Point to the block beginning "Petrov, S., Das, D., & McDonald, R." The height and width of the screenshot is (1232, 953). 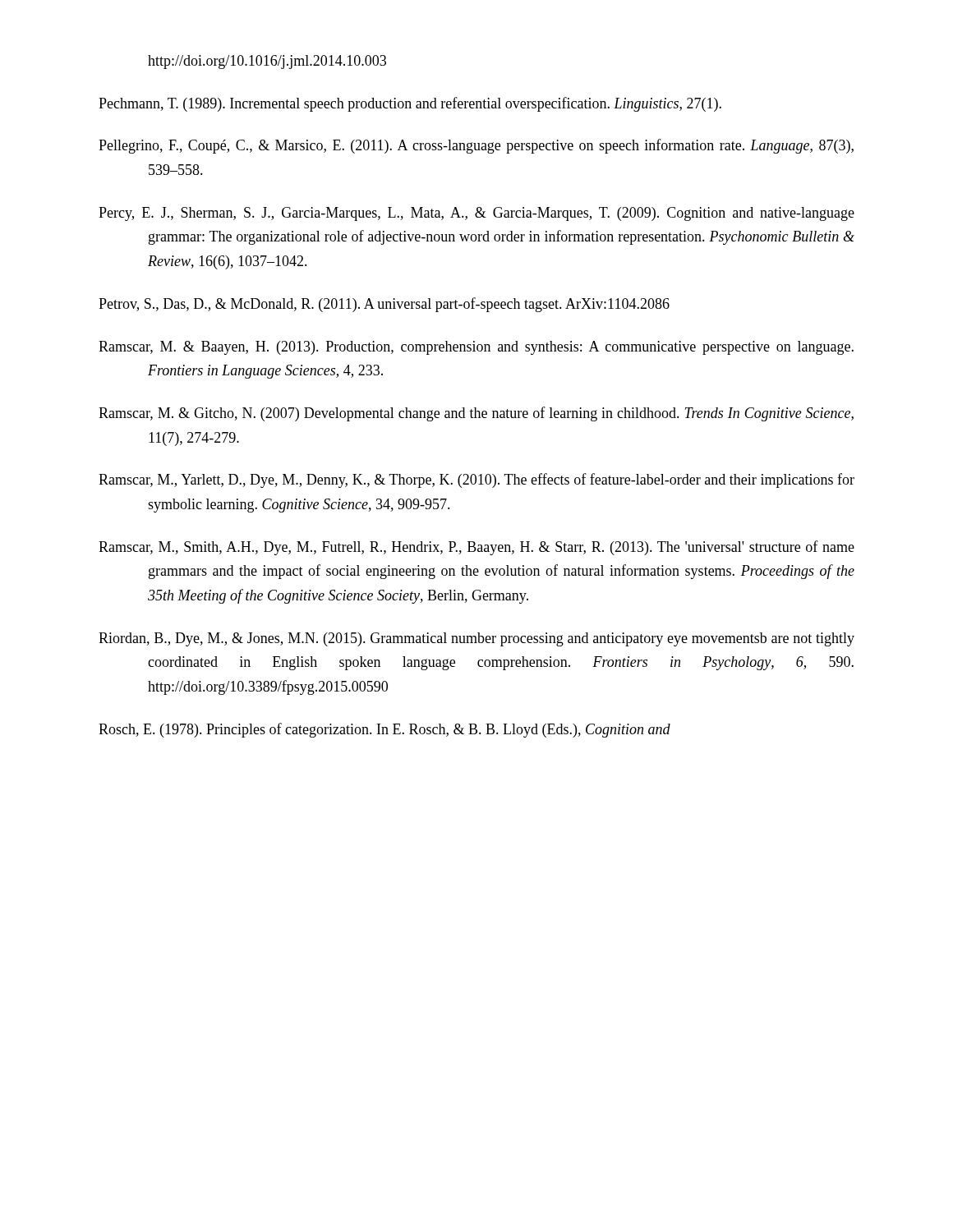(384, 304)
